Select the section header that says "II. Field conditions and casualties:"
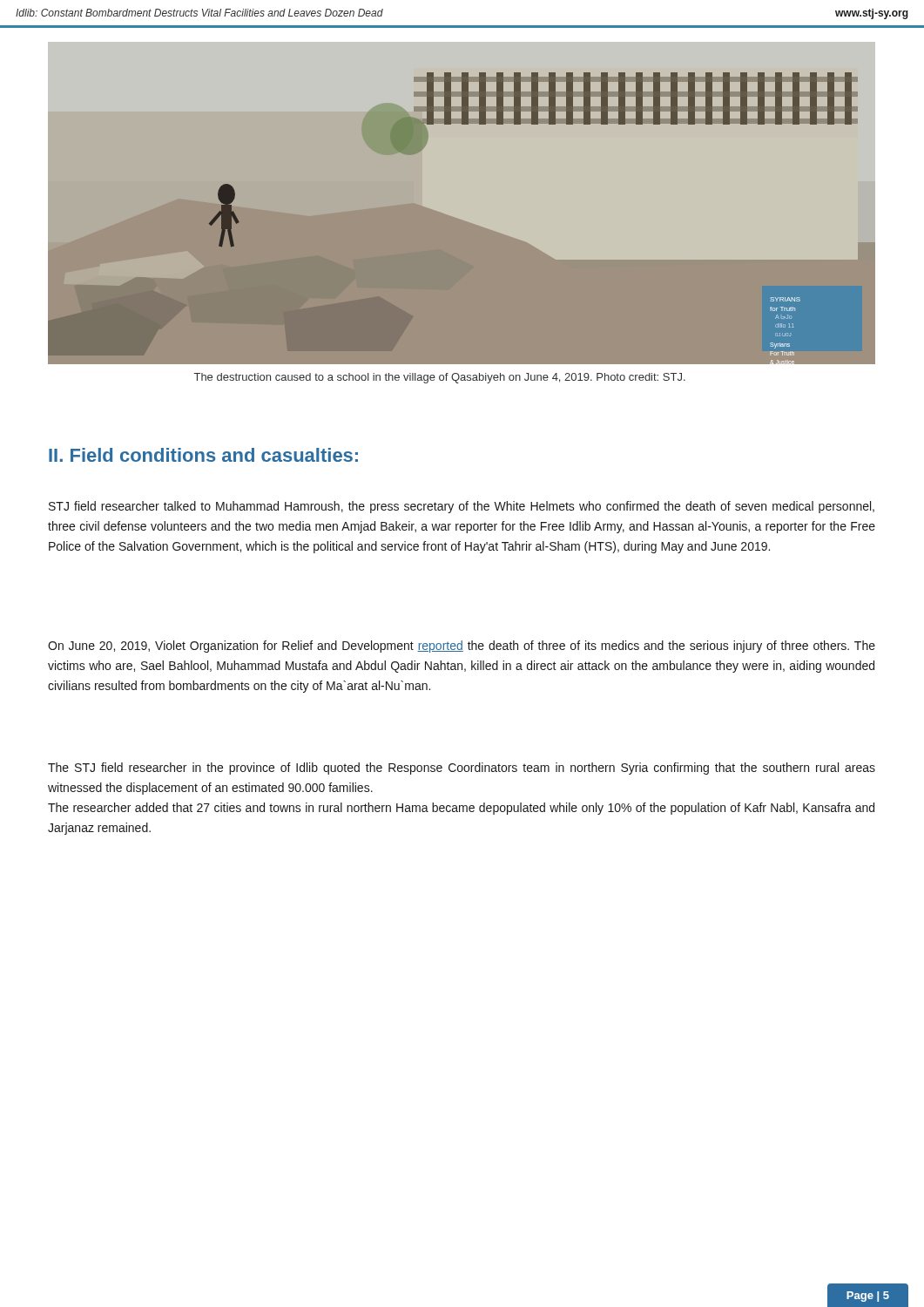Screen dimensions: 1307x924 click(x=309, y=456)
